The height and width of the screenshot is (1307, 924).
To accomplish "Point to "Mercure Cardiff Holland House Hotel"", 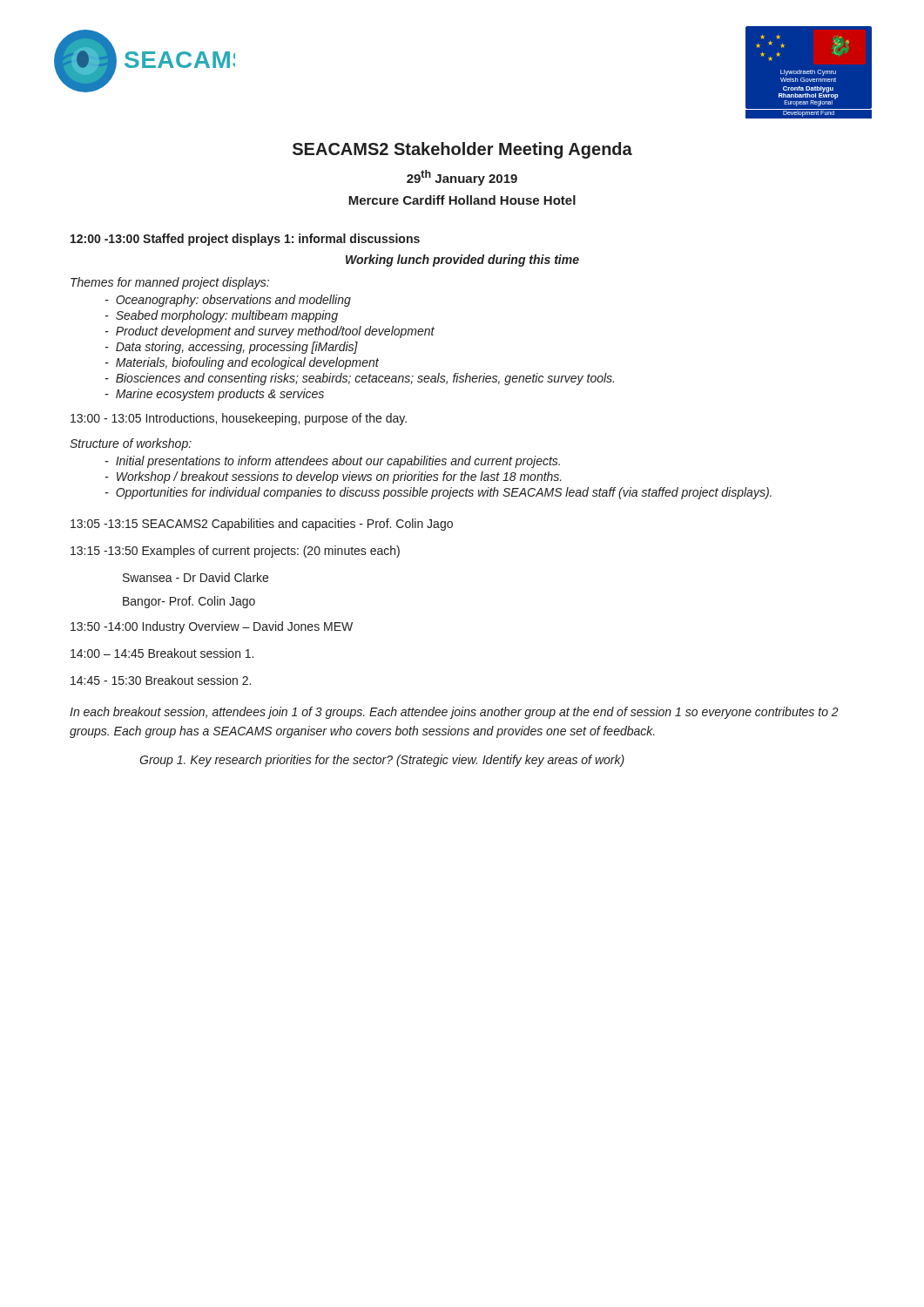I will pos(462,200).
